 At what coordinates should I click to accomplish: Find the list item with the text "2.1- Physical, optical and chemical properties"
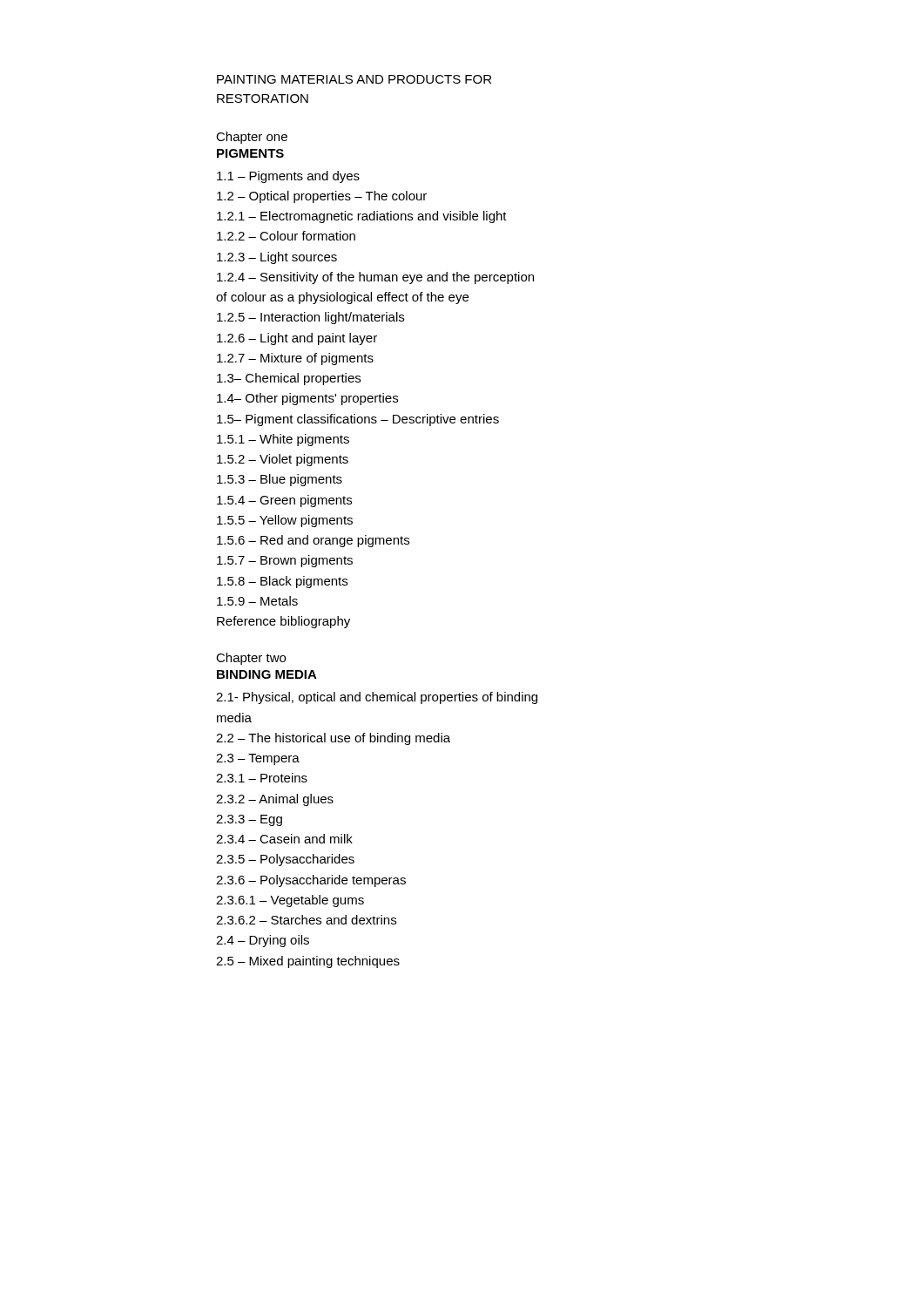[x=377, y=707]
